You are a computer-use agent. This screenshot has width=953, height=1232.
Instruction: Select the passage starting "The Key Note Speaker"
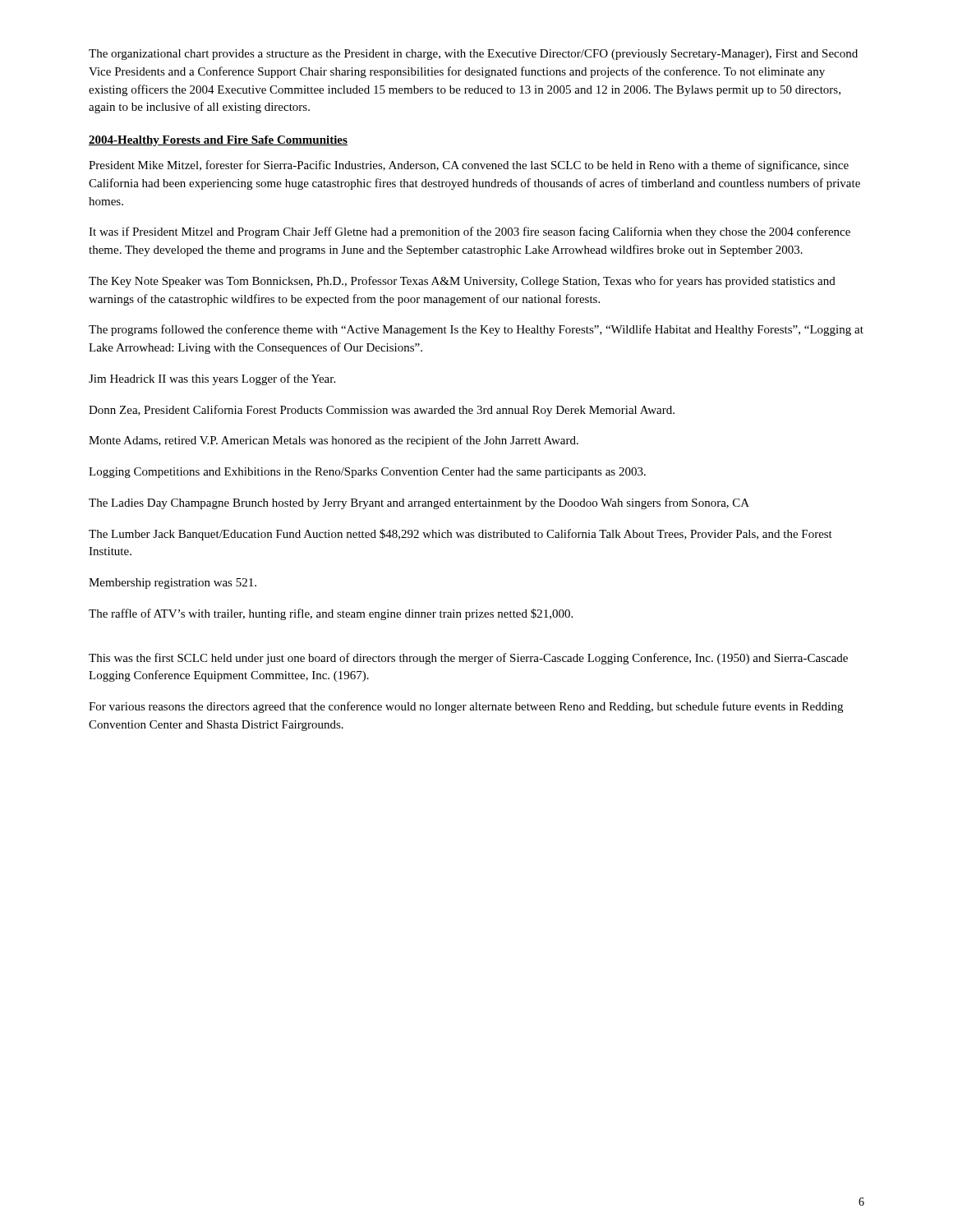tap(462, 290)
